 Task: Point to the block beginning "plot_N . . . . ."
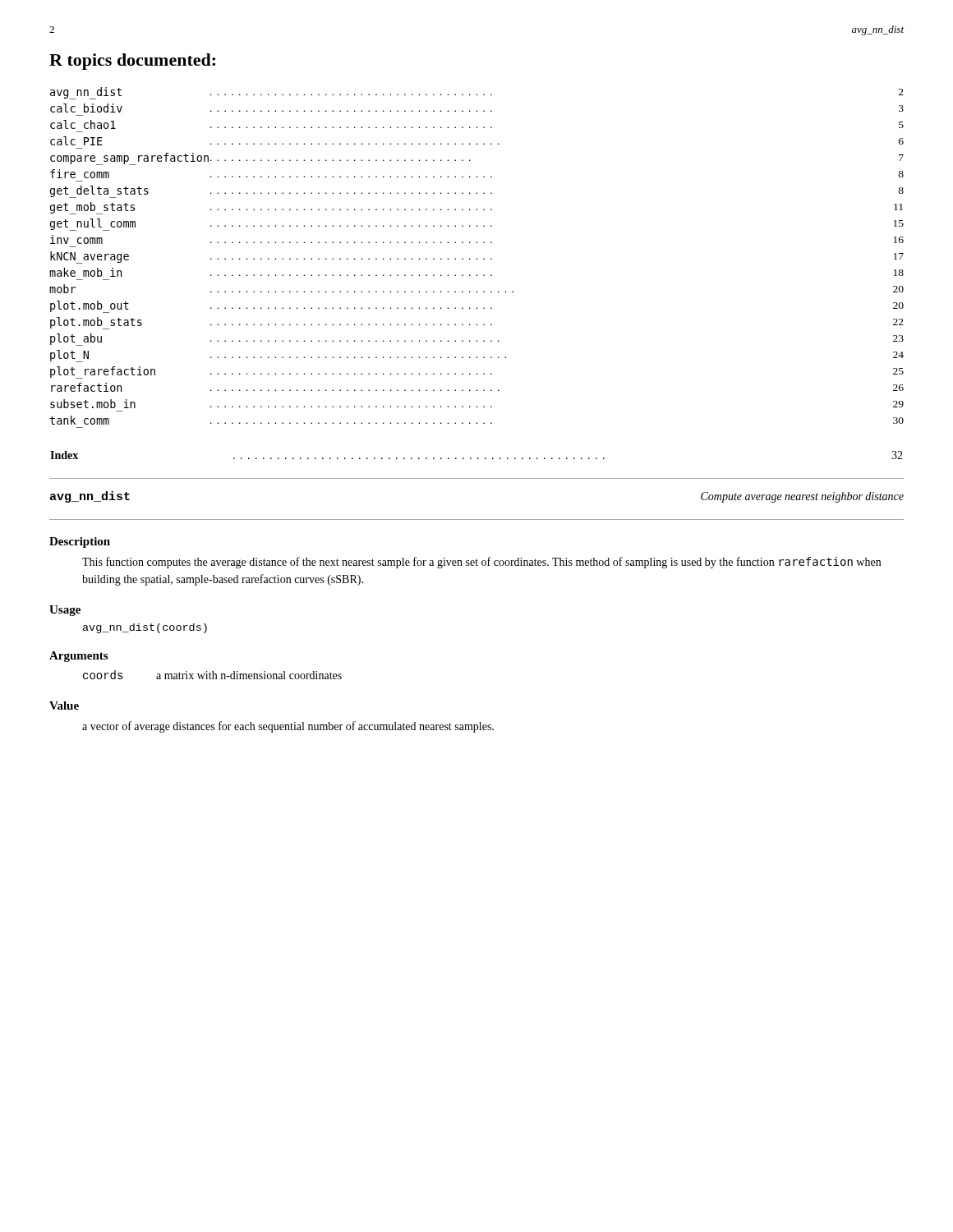click(x=476, y=355)
